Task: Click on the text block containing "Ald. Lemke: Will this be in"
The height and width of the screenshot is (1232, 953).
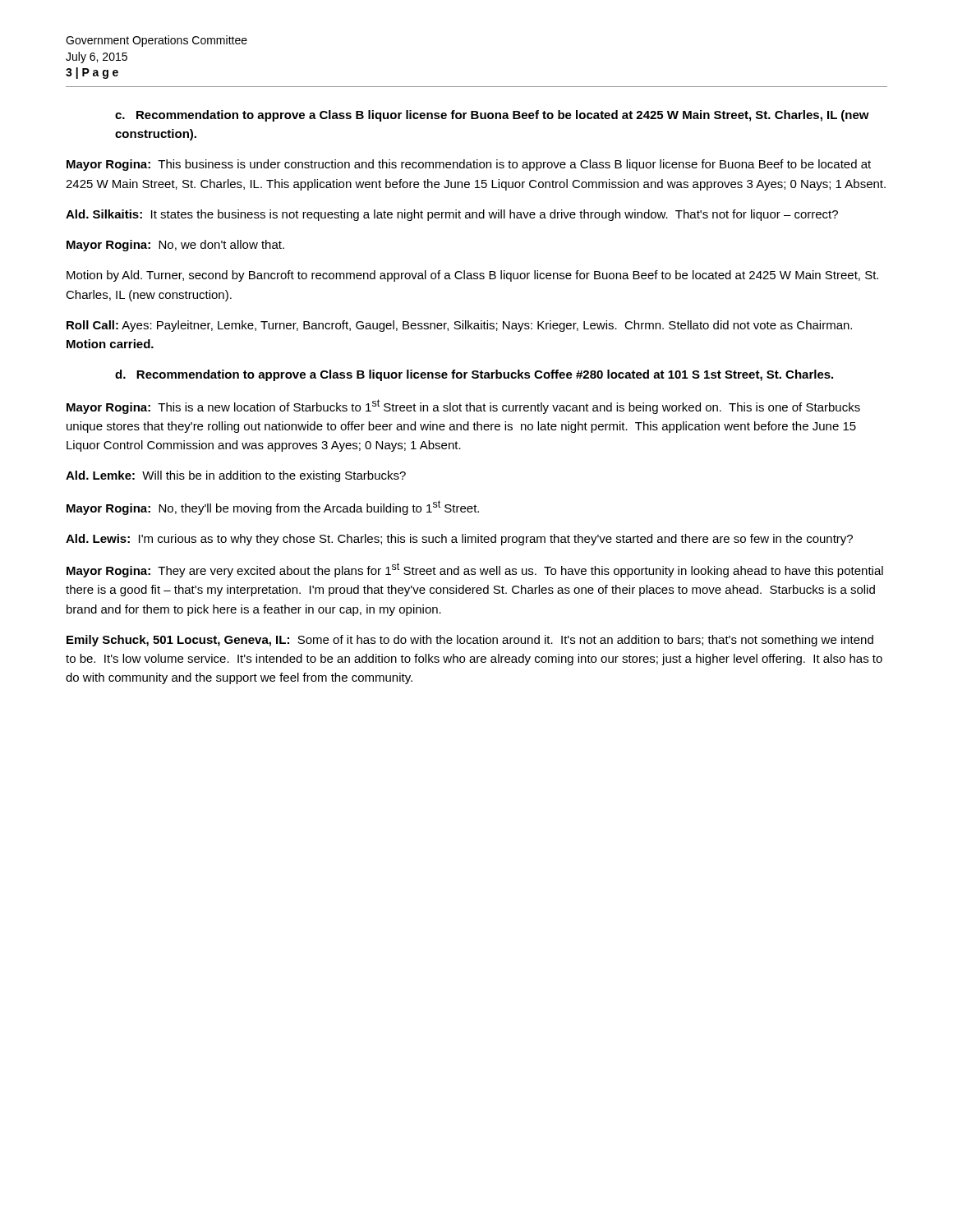Action: click(236, 475)
